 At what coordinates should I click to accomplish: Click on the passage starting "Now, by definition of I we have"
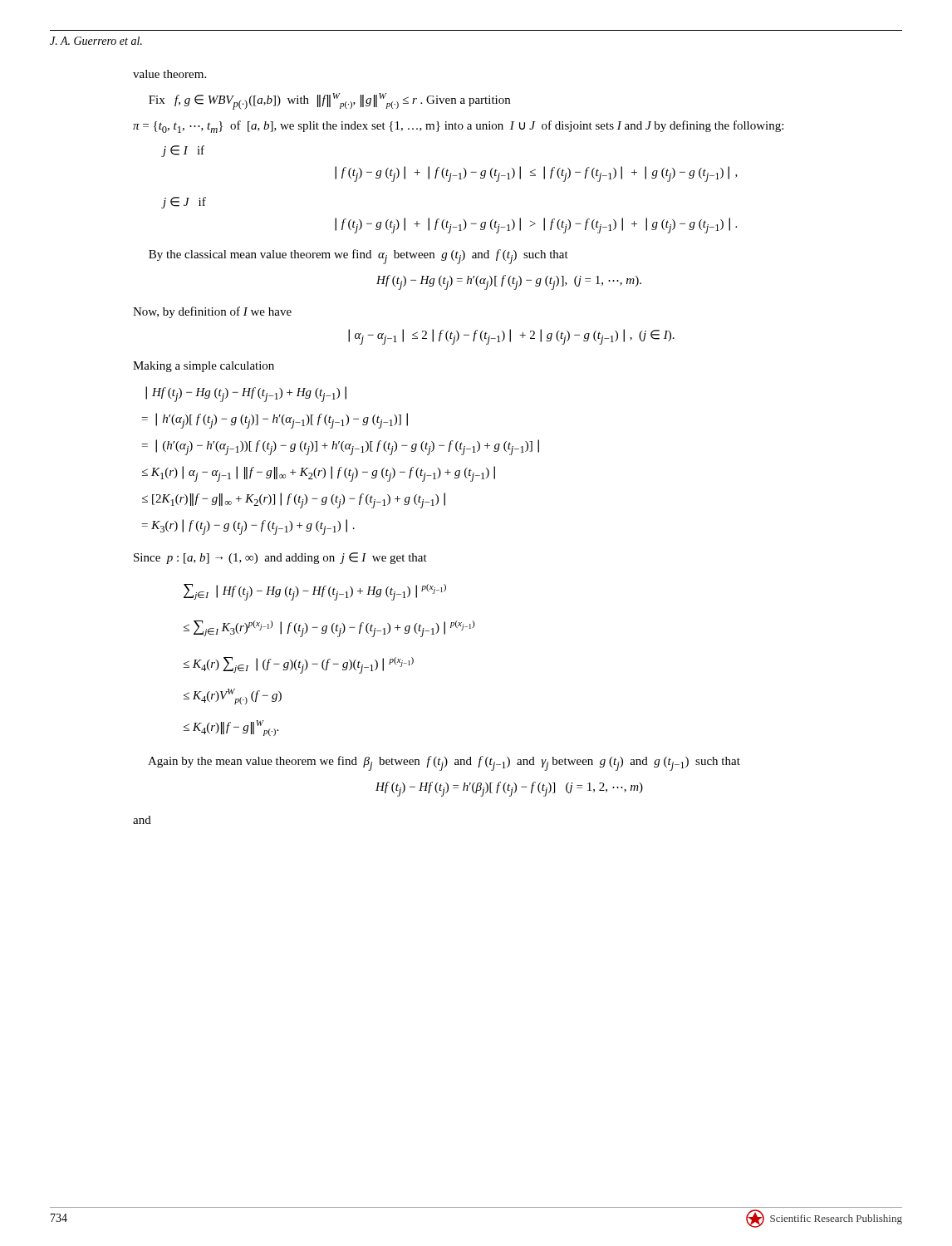pos(212,311)
